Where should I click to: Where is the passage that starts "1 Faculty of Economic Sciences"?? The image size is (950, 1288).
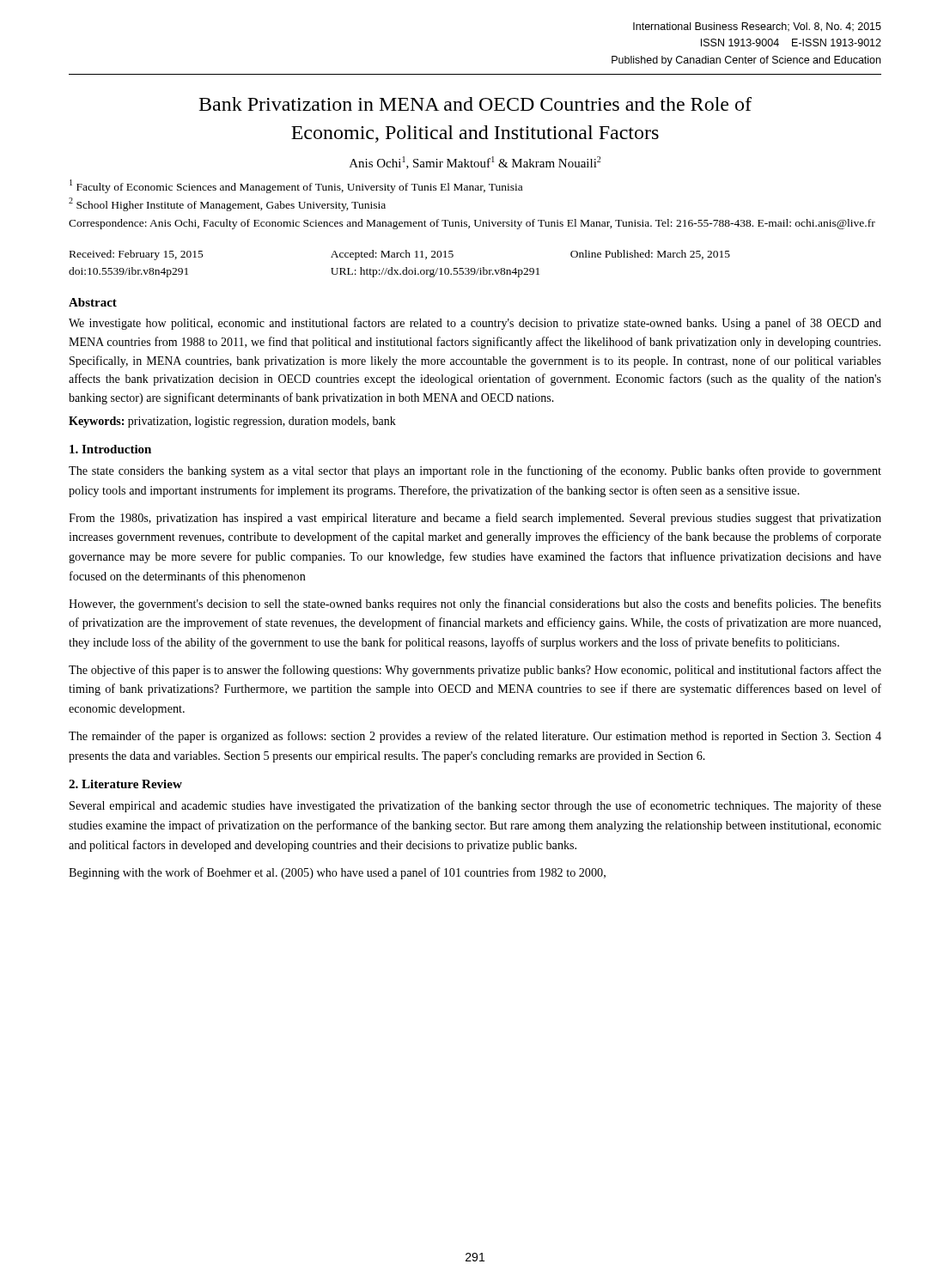[296, 185]
